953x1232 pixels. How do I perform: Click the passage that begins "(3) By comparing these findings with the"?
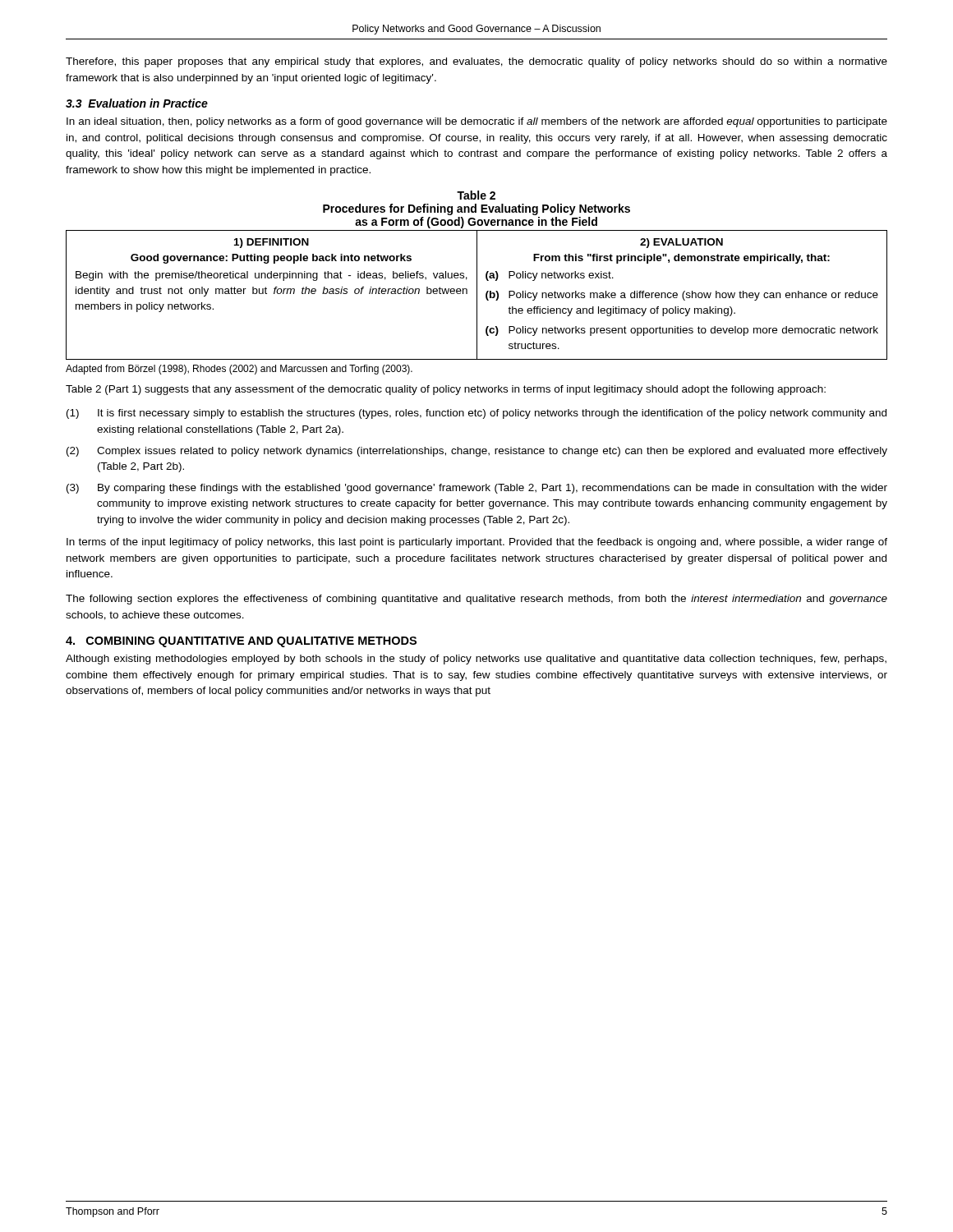coord(476,503)
